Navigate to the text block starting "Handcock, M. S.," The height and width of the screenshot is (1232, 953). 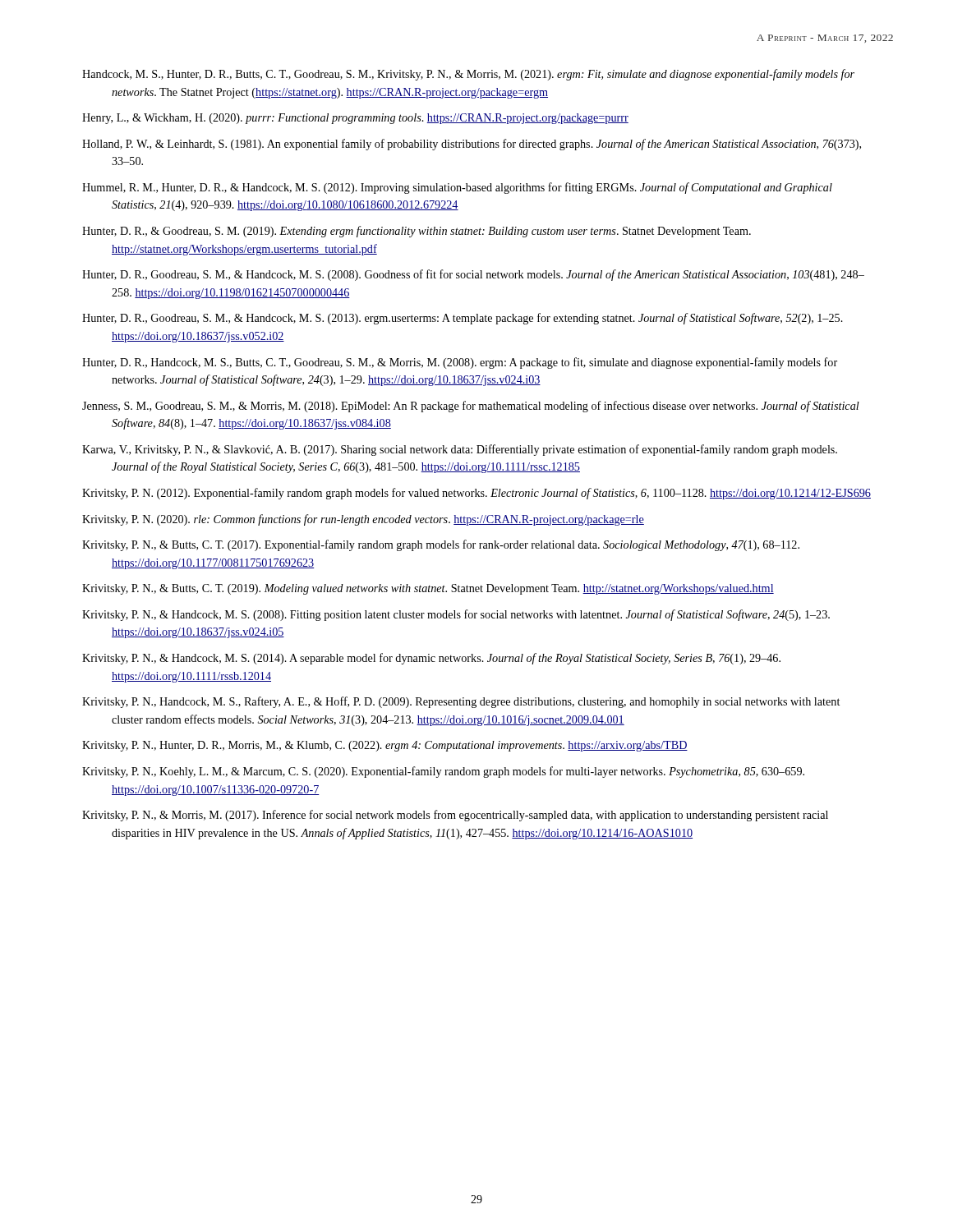pyautogui.click(x=468, y=83)
